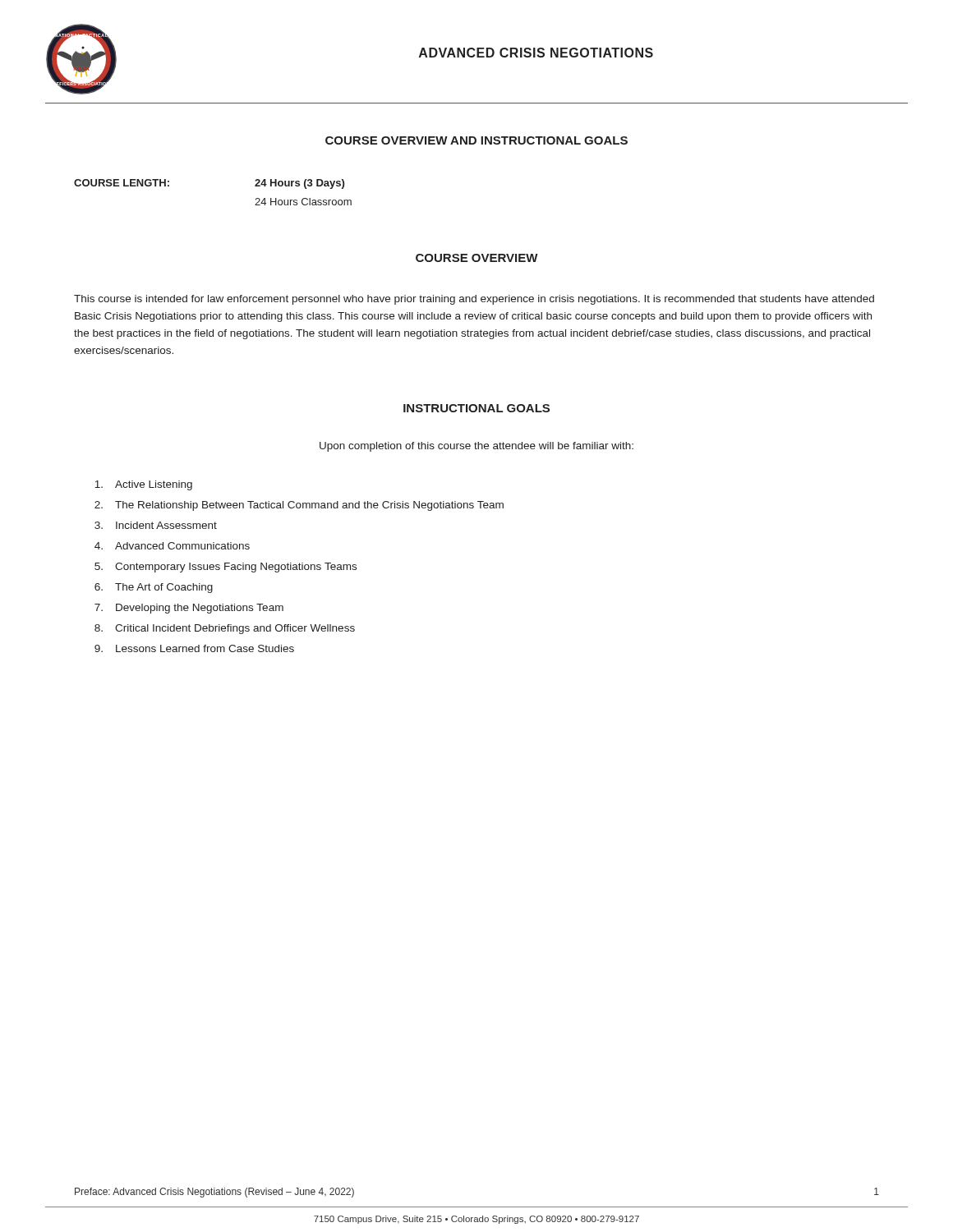Where is the passage that starts "9. Lessons Learned from Case"?
The width and height of the screenshot is (953, 1232).
[194, 648]
